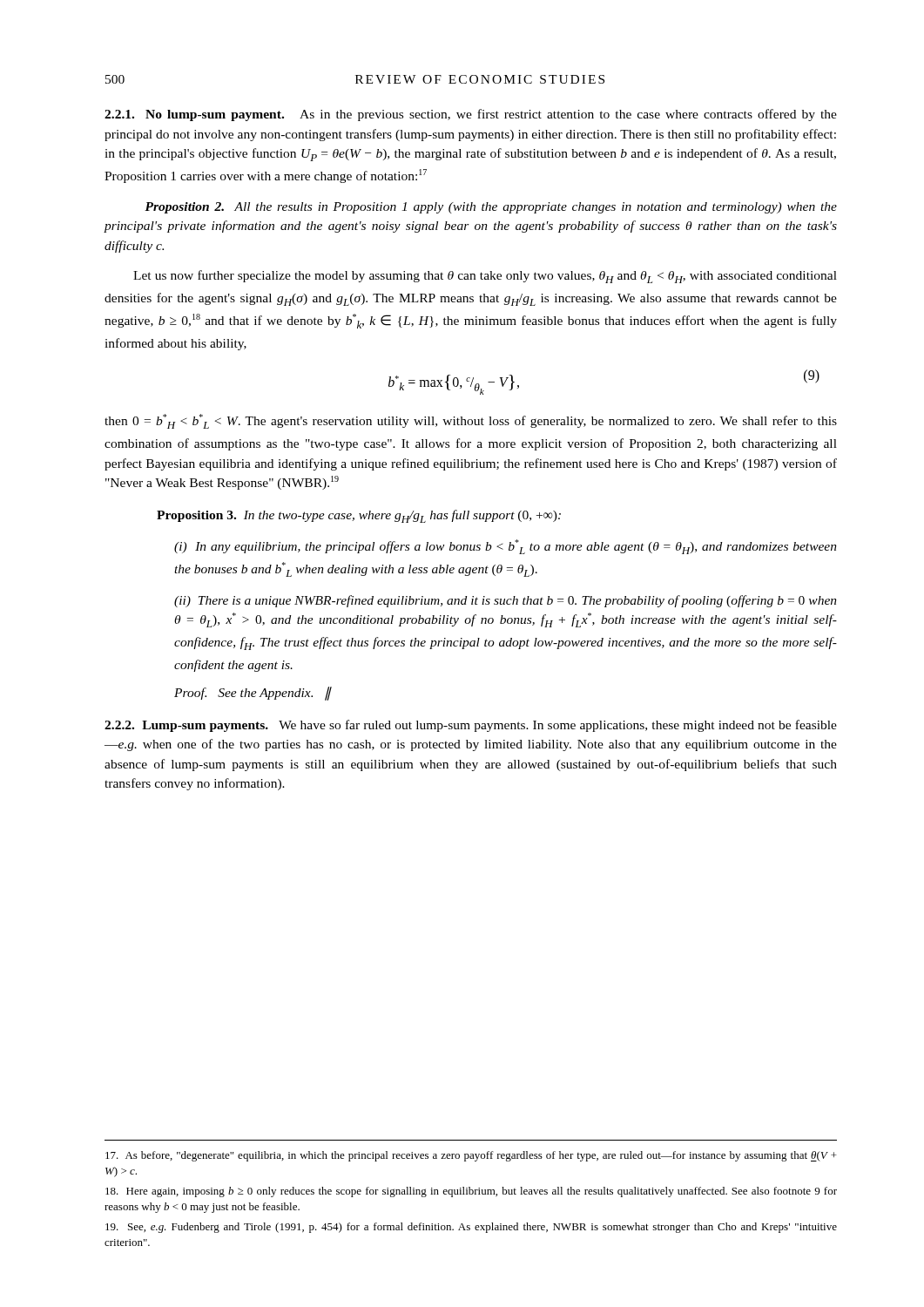
Task: Find the element starting "(9) b*k ="
Action: click(447, 382)
